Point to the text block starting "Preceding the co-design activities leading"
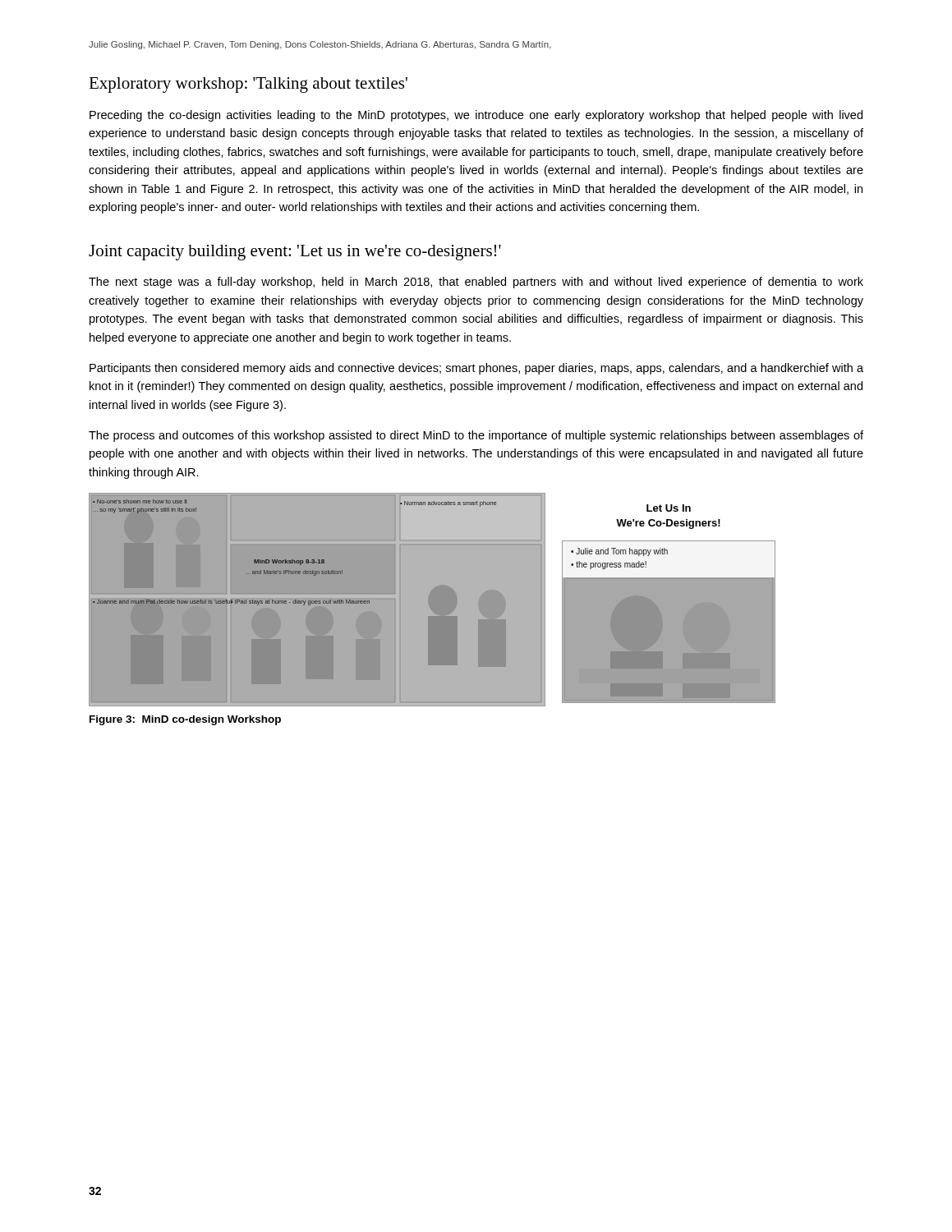This screenshot has height=1232, width=952. [476, 161]
